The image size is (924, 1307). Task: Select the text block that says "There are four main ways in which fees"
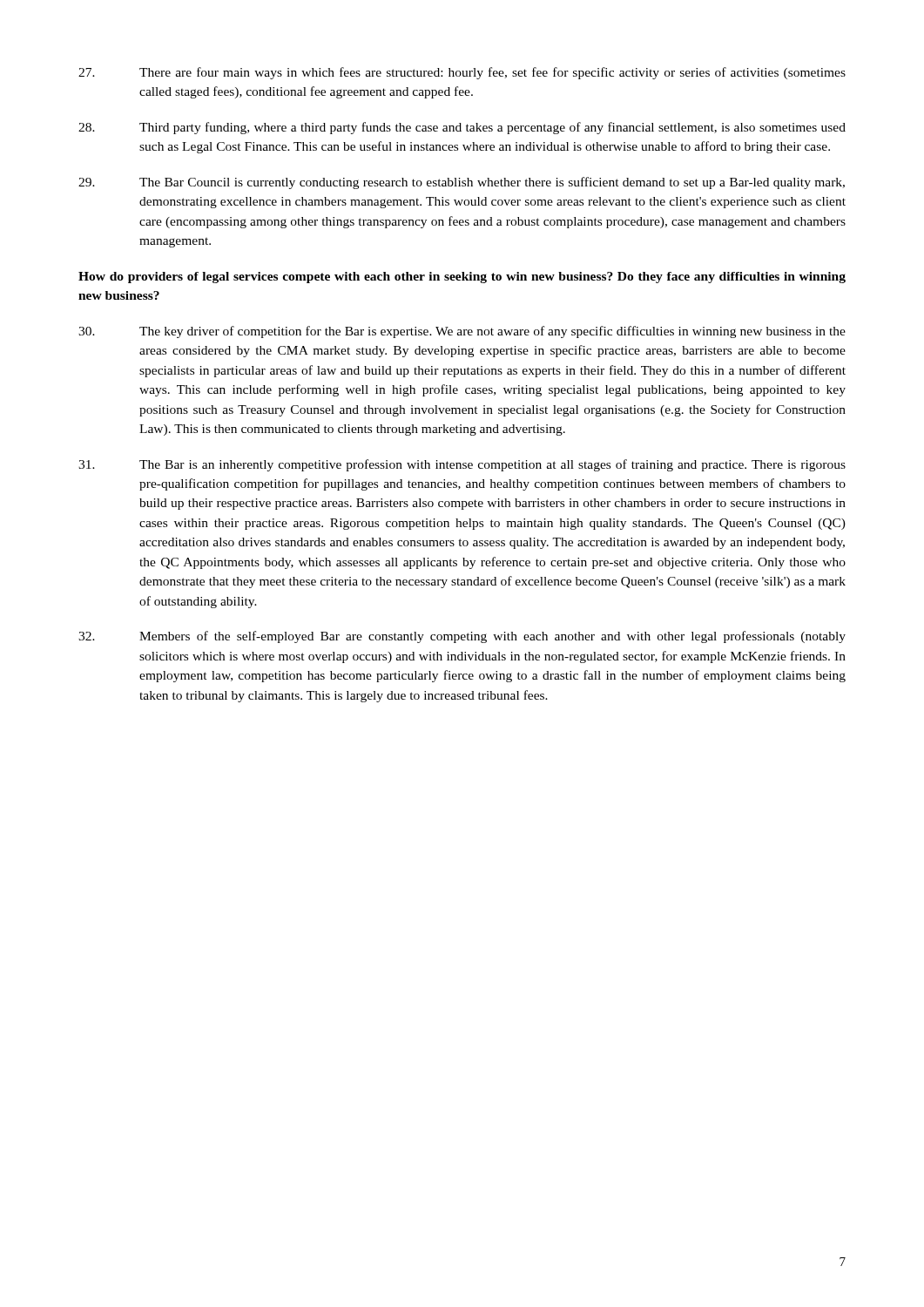pyautogui.click(x=462, y=82)
